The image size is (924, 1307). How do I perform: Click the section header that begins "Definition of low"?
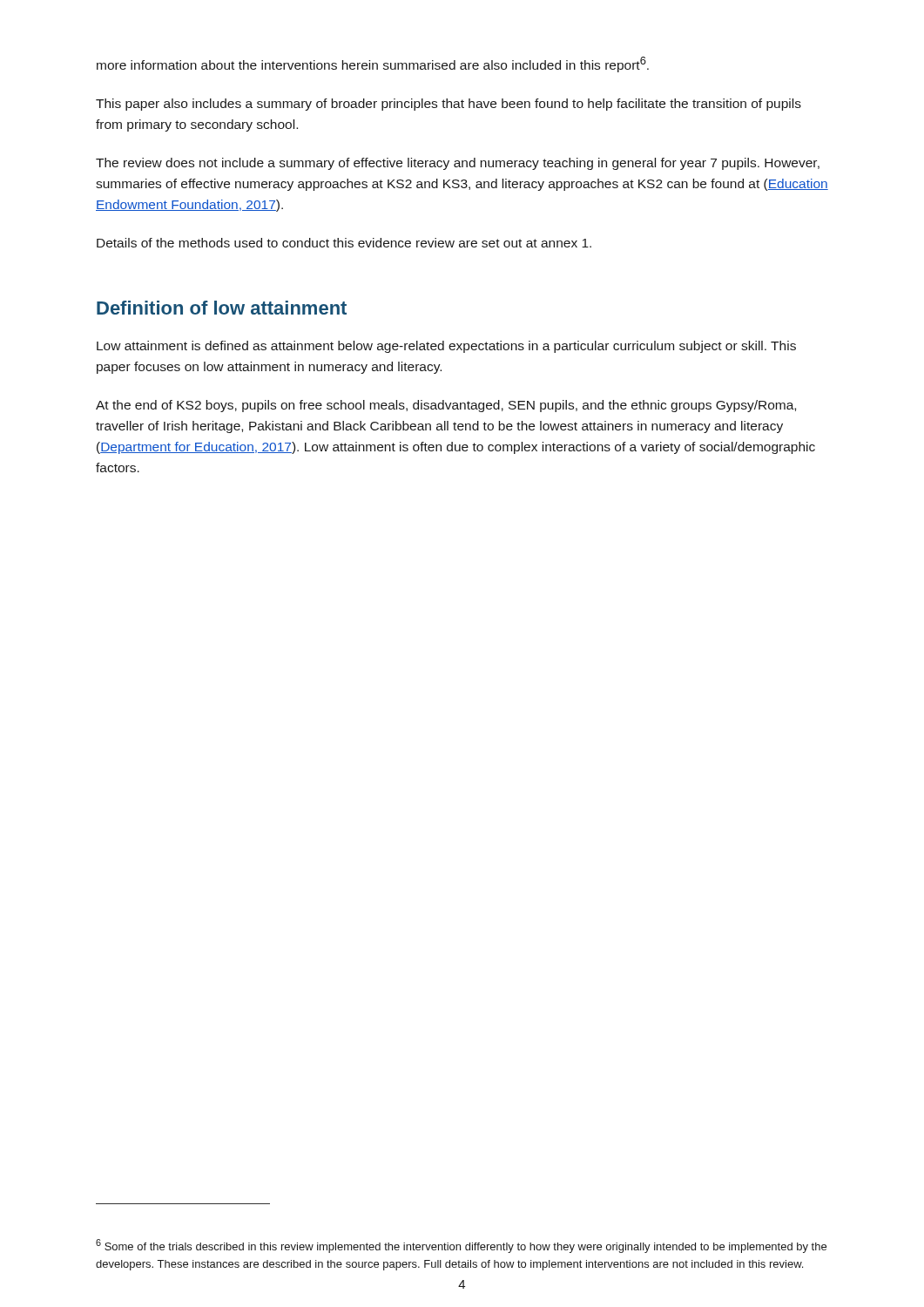[221, 308]
